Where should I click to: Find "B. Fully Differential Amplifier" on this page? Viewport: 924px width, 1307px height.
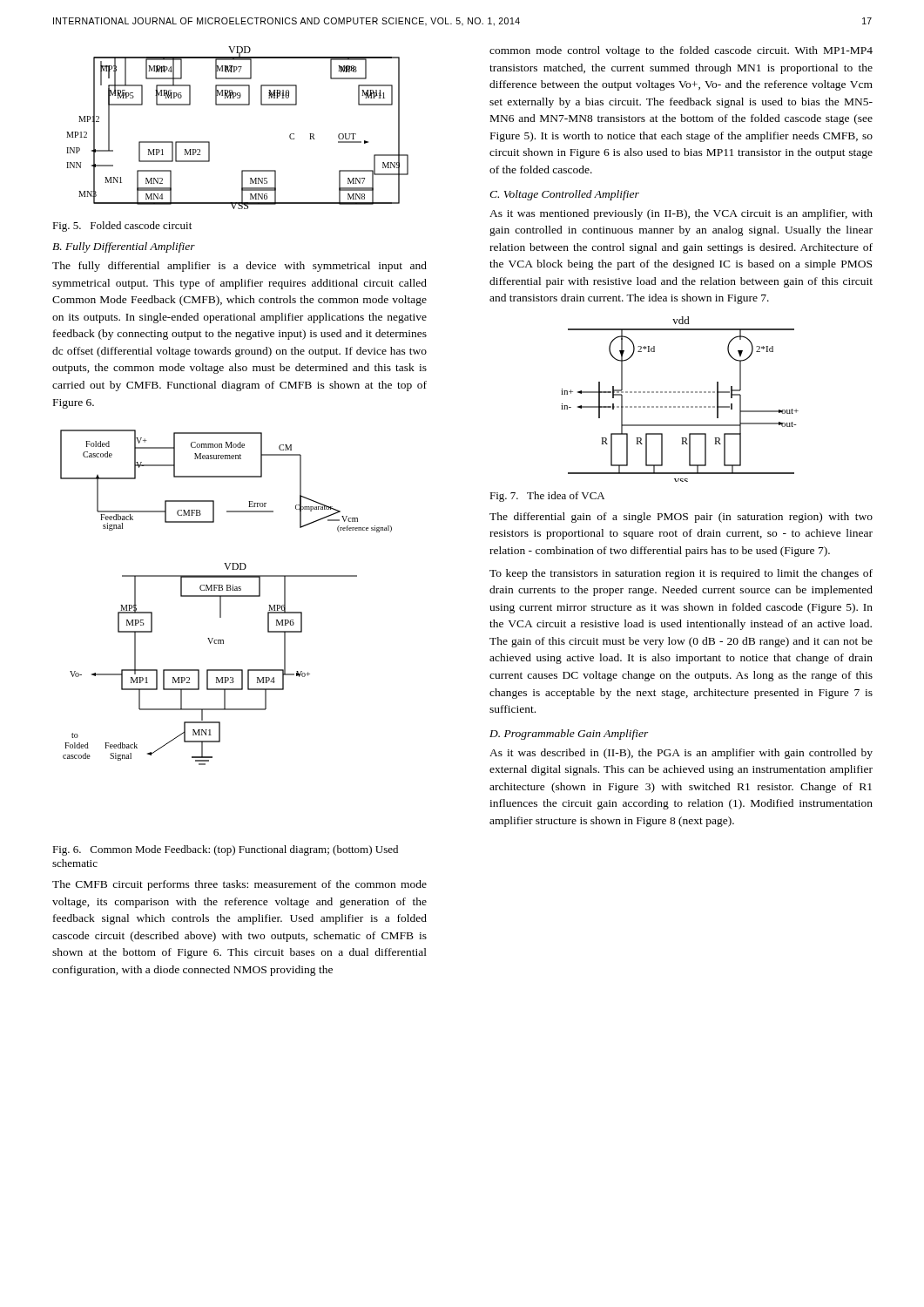[123, 246]
